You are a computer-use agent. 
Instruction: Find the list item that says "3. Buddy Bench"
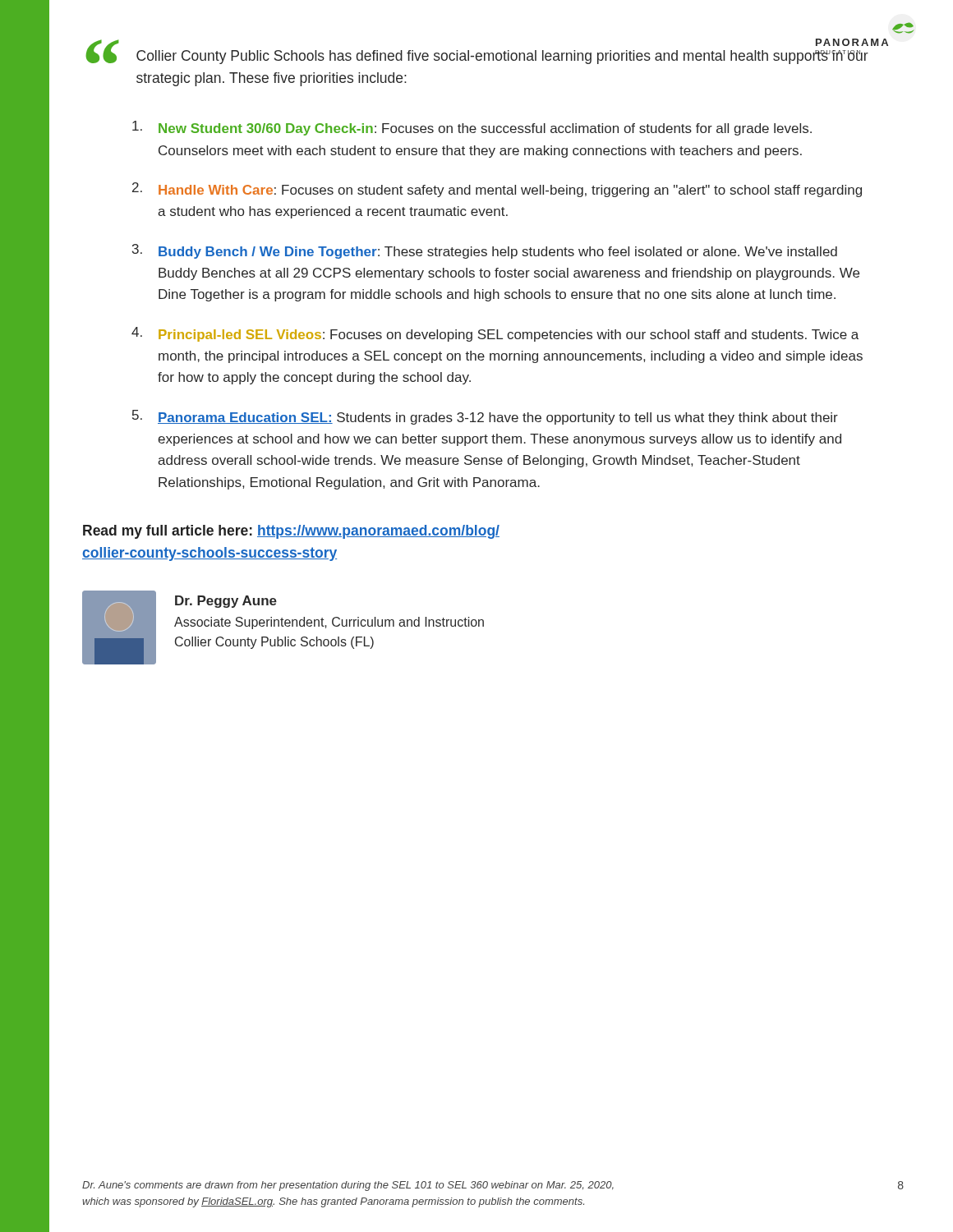coord(501,274)
